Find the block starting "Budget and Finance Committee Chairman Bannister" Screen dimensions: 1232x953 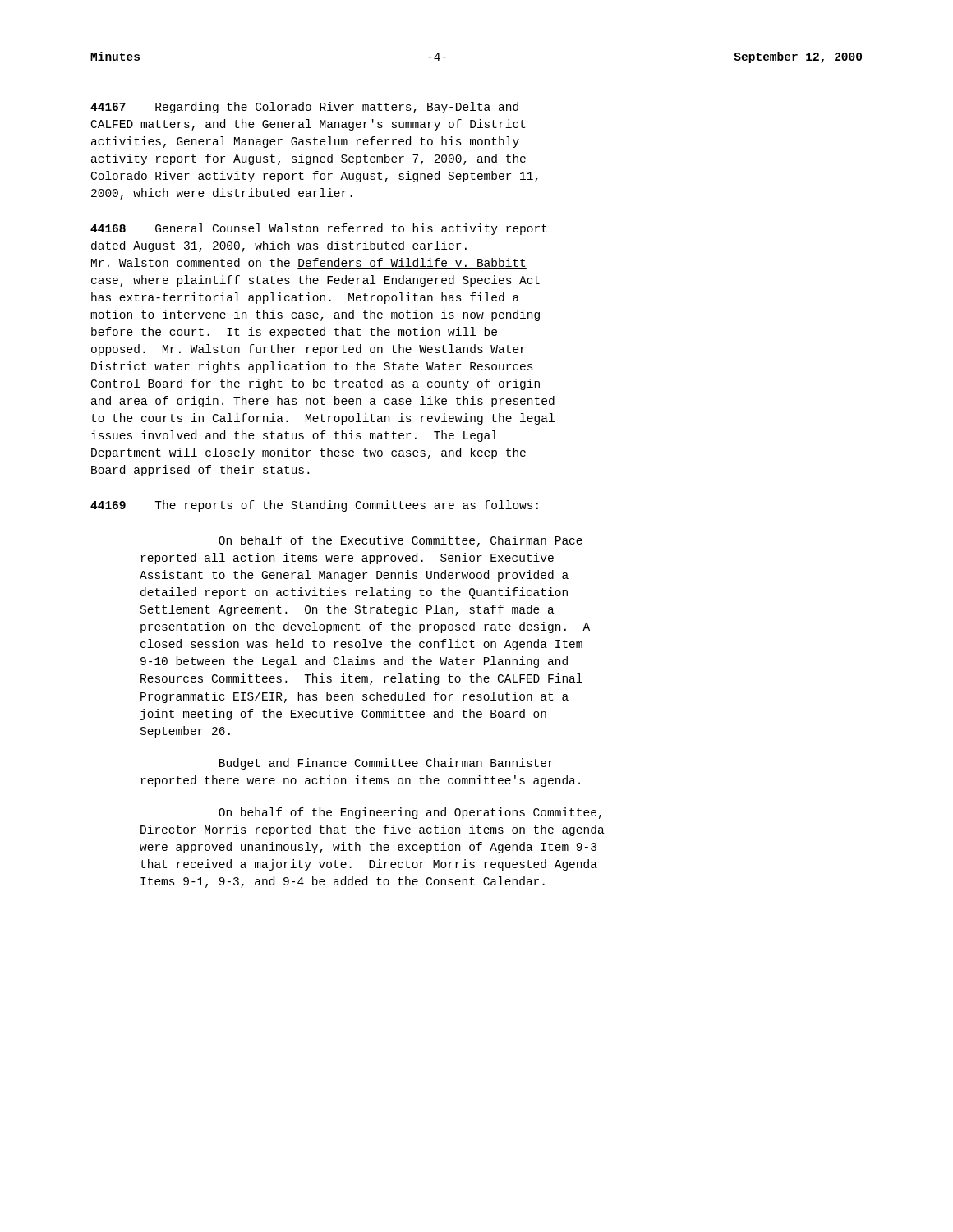point(361,772)
